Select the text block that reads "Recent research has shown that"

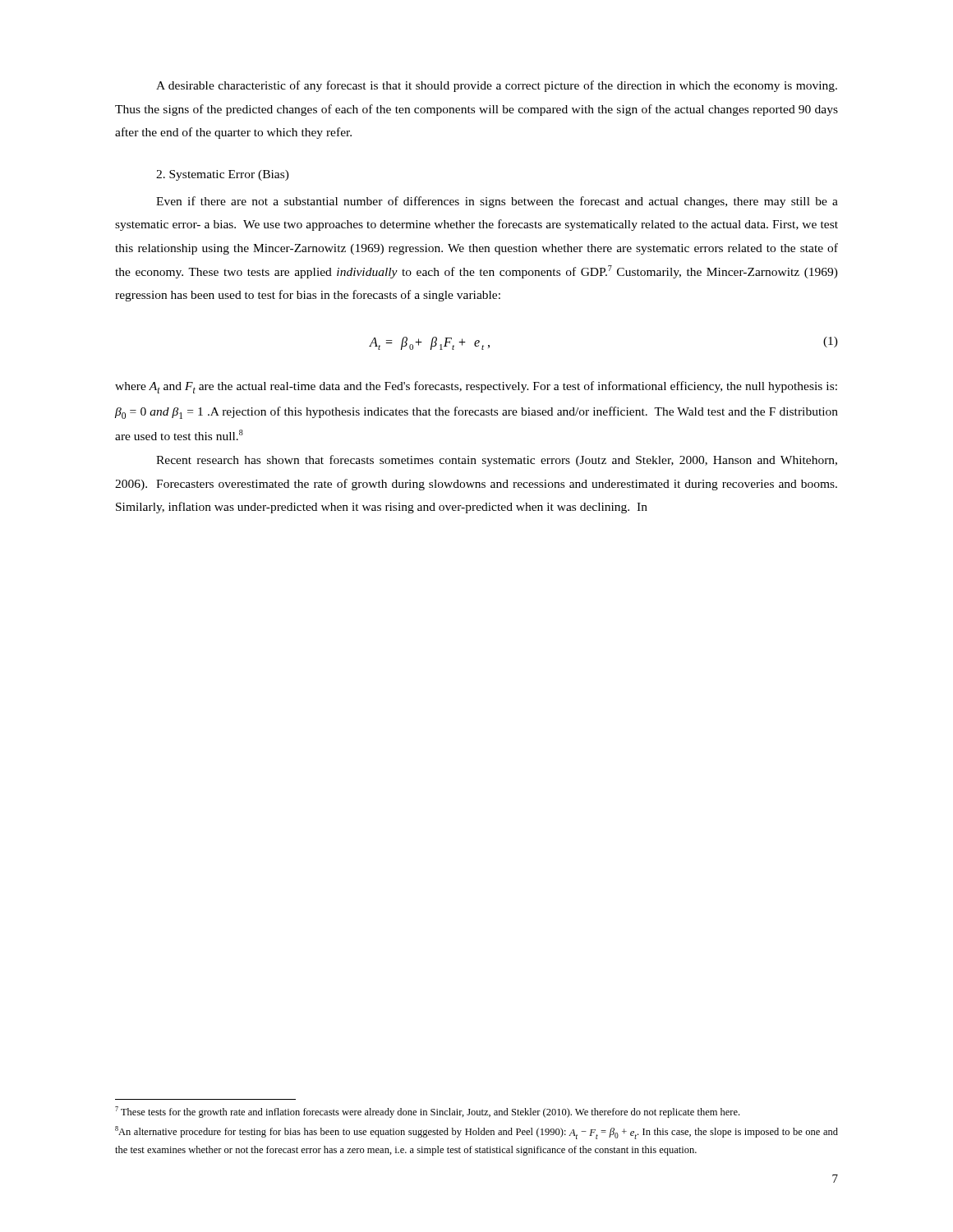[x=476, y=483]
